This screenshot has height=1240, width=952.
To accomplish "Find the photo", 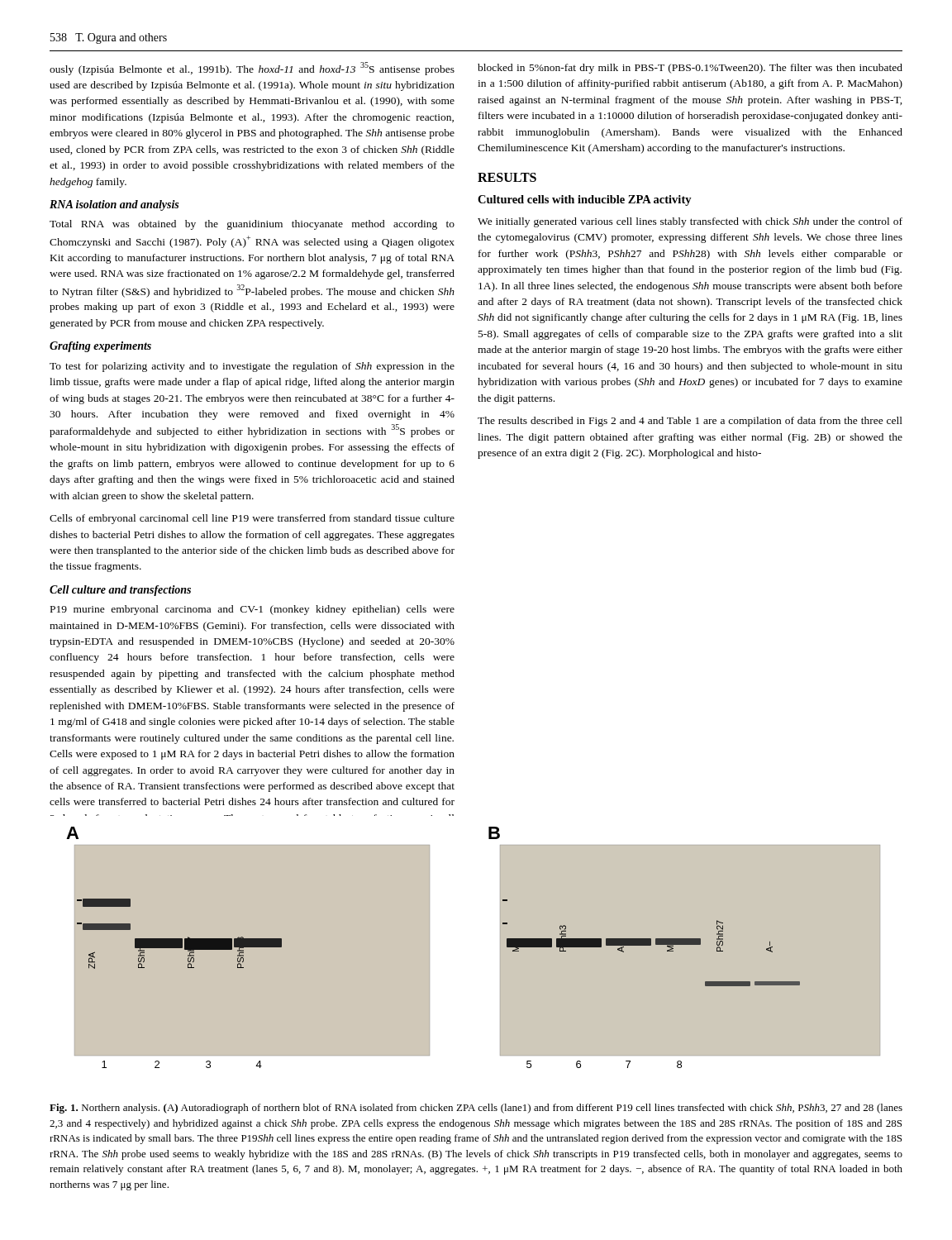I will (476, 955).
